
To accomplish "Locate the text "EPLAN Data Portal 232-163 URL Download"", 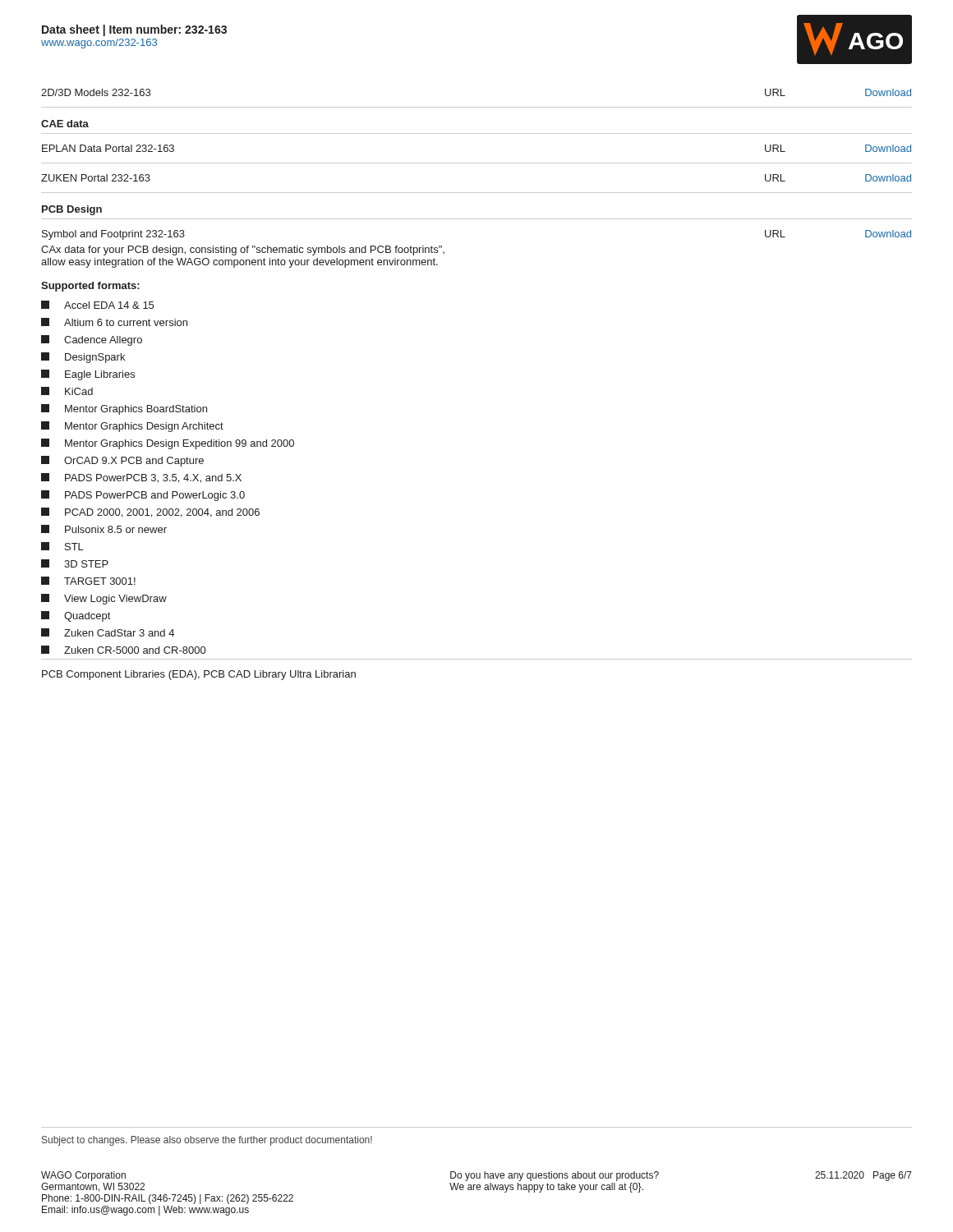I will pos(108,149).
